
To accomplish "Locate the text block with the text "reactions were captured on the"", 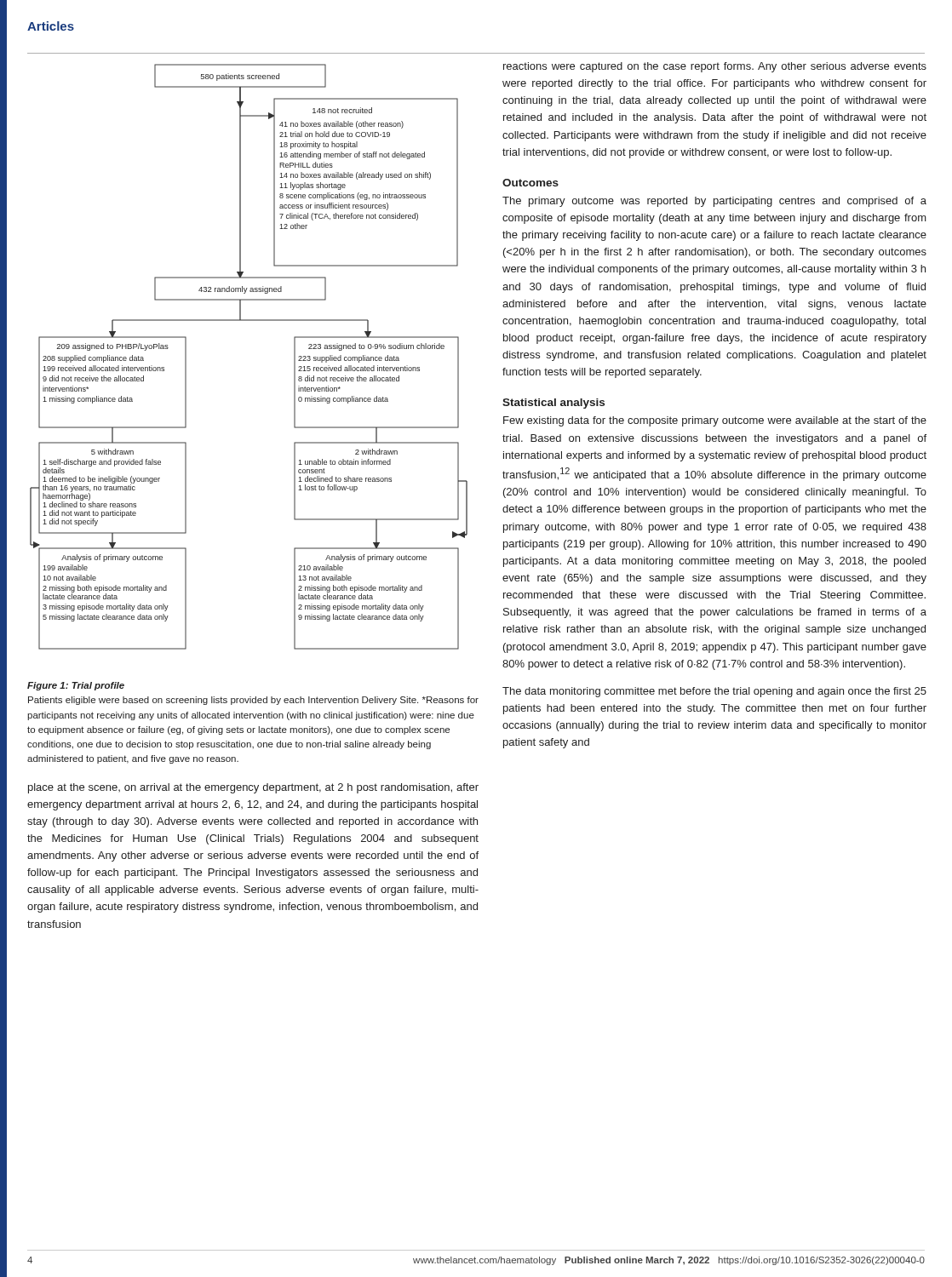I will point(714,109).
